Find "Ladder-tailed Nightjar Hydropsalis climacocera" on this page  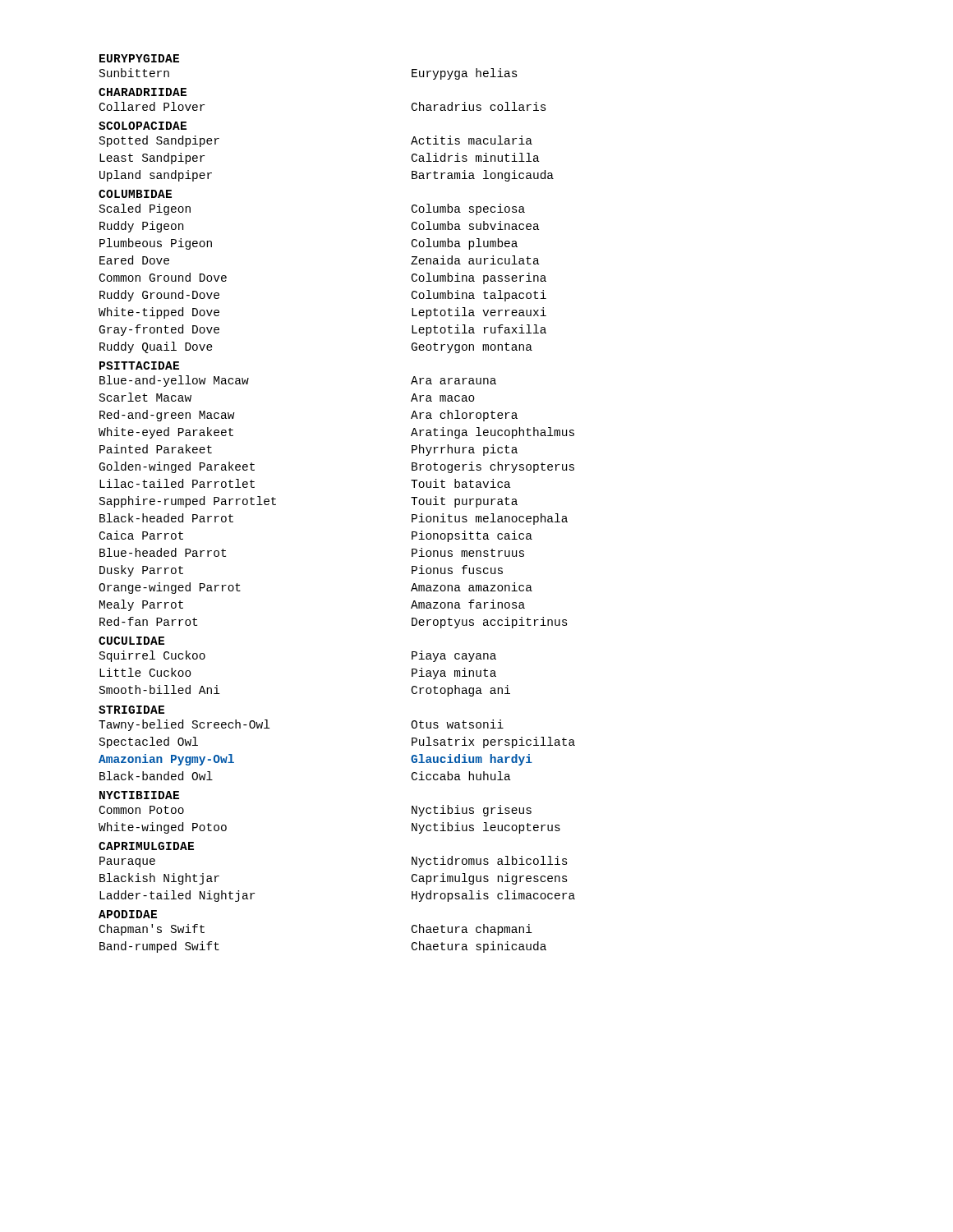pyautogui.click(x=174, y=896)
